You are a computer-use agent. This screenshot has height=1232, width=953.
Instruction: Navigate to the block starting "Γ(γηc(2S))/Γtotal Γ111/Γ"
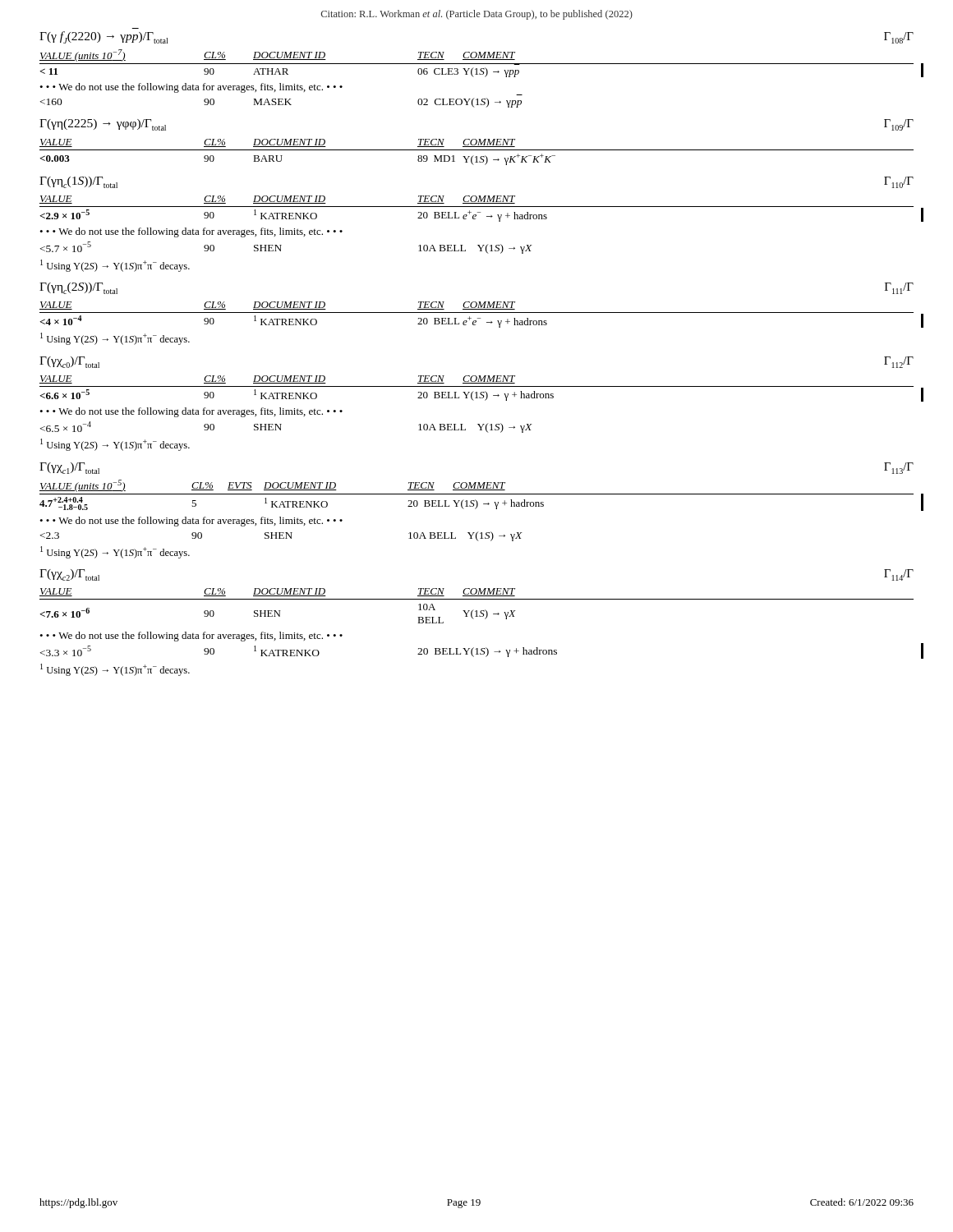(x=81, y=287)
